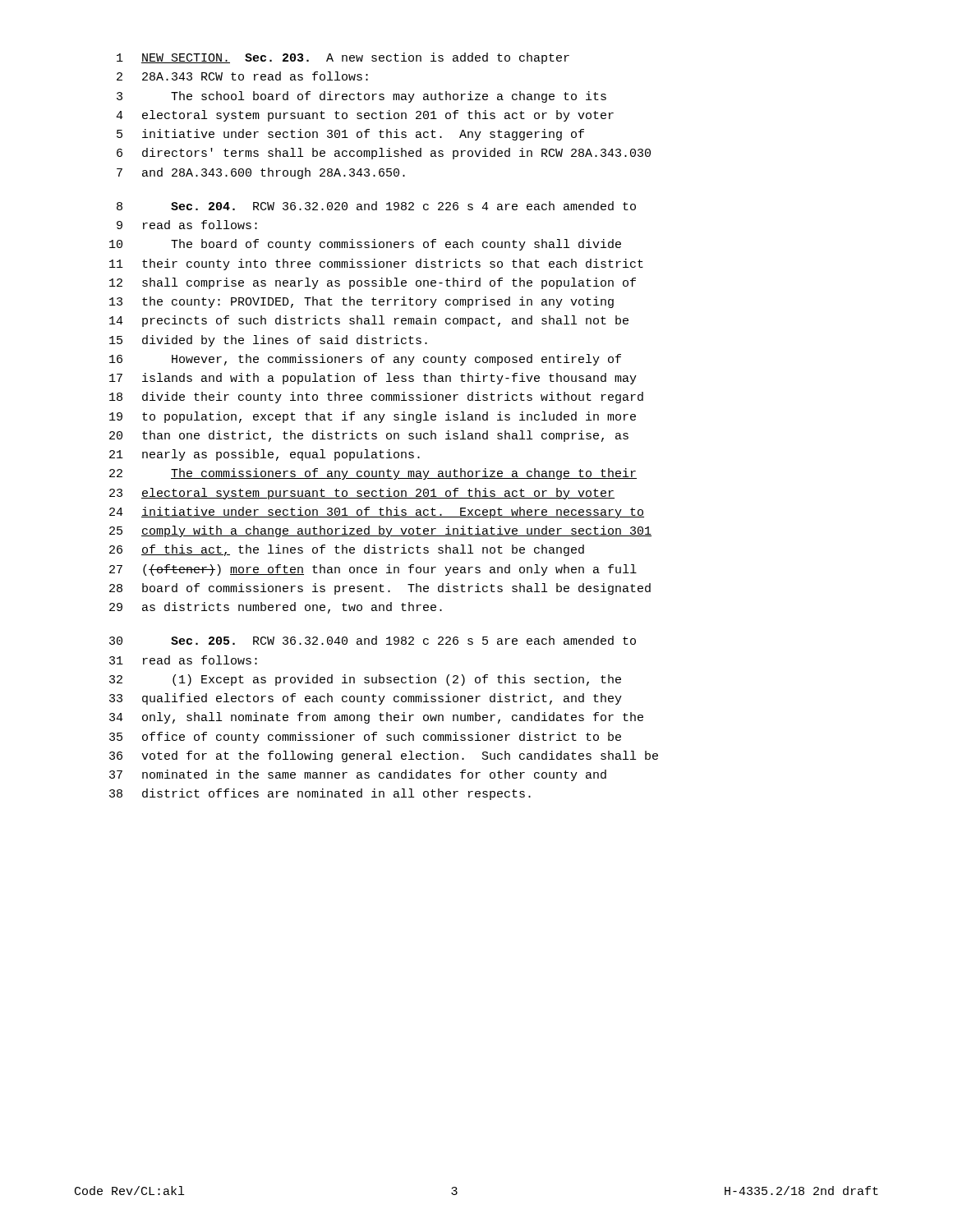Image resolution: width=953 pixels, height=1232 pixels.
Task: Find the list item that says "26 of this act, the lines of the"
Action: pos(476,551)
